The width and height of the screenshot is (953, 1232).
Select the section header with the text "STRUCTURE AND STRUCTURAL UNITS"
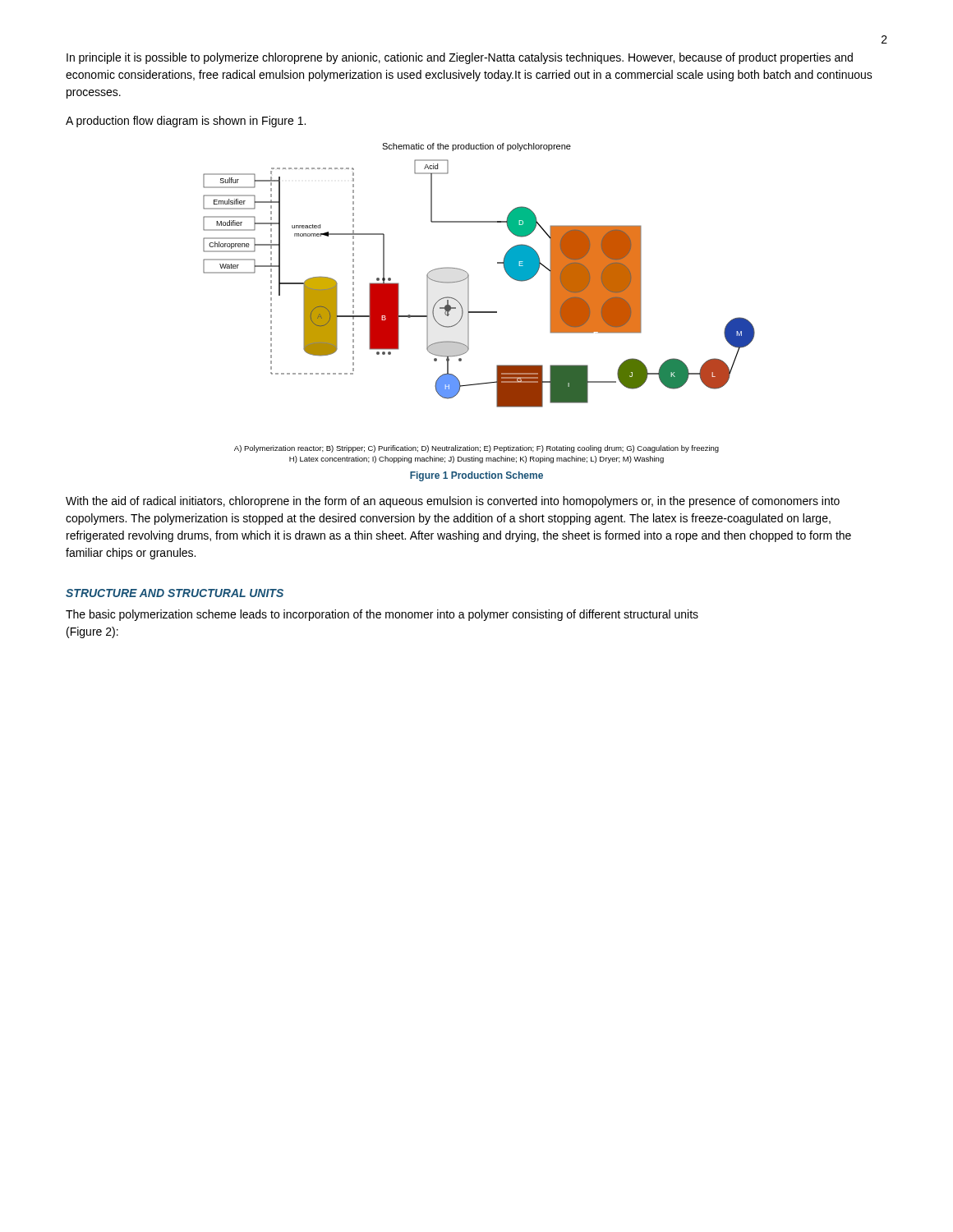(175, 593)
